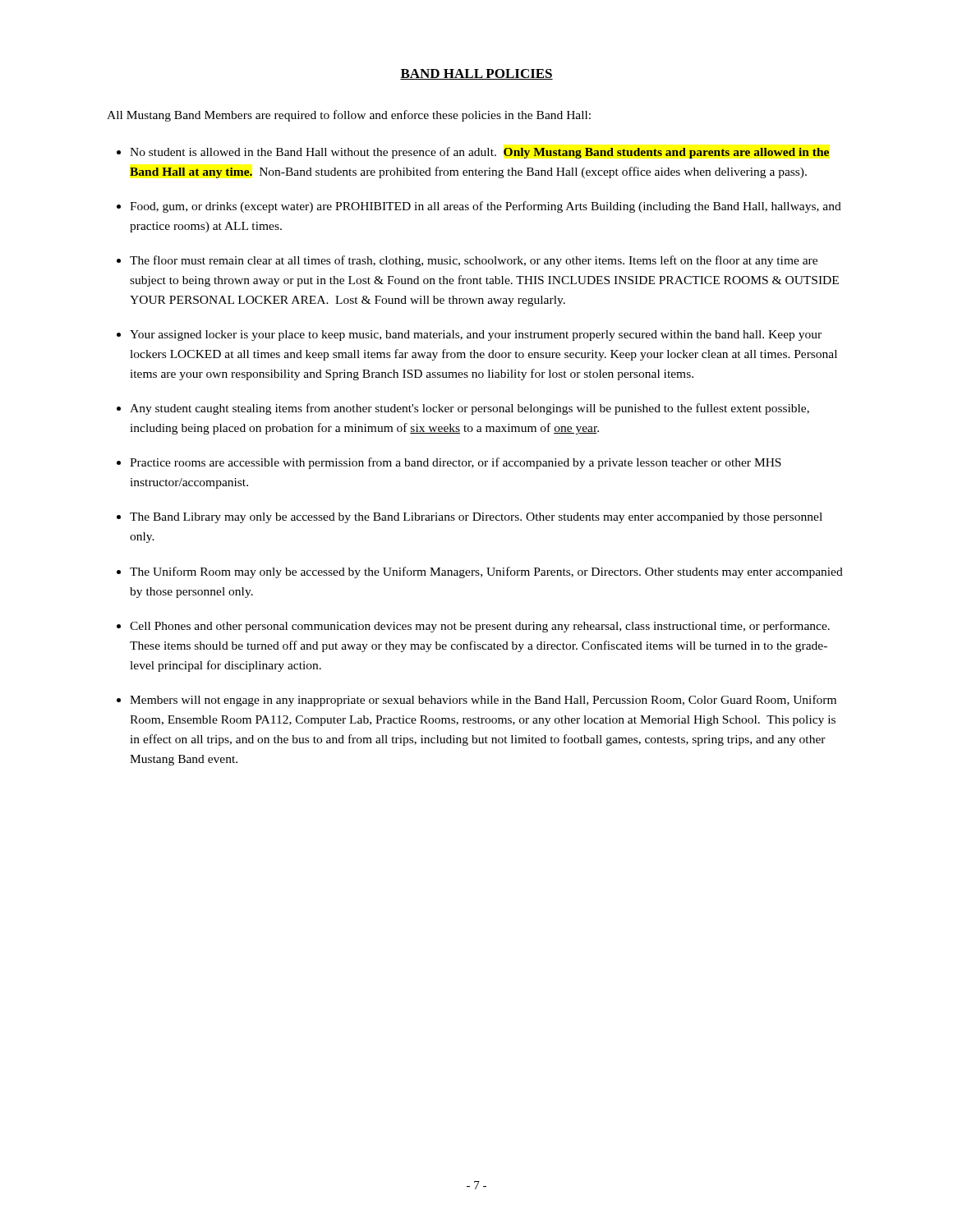Locate the element starting "Any student caught stealing items"
The width and height of the screenshot is (953, 1232).
click(470, 418)
